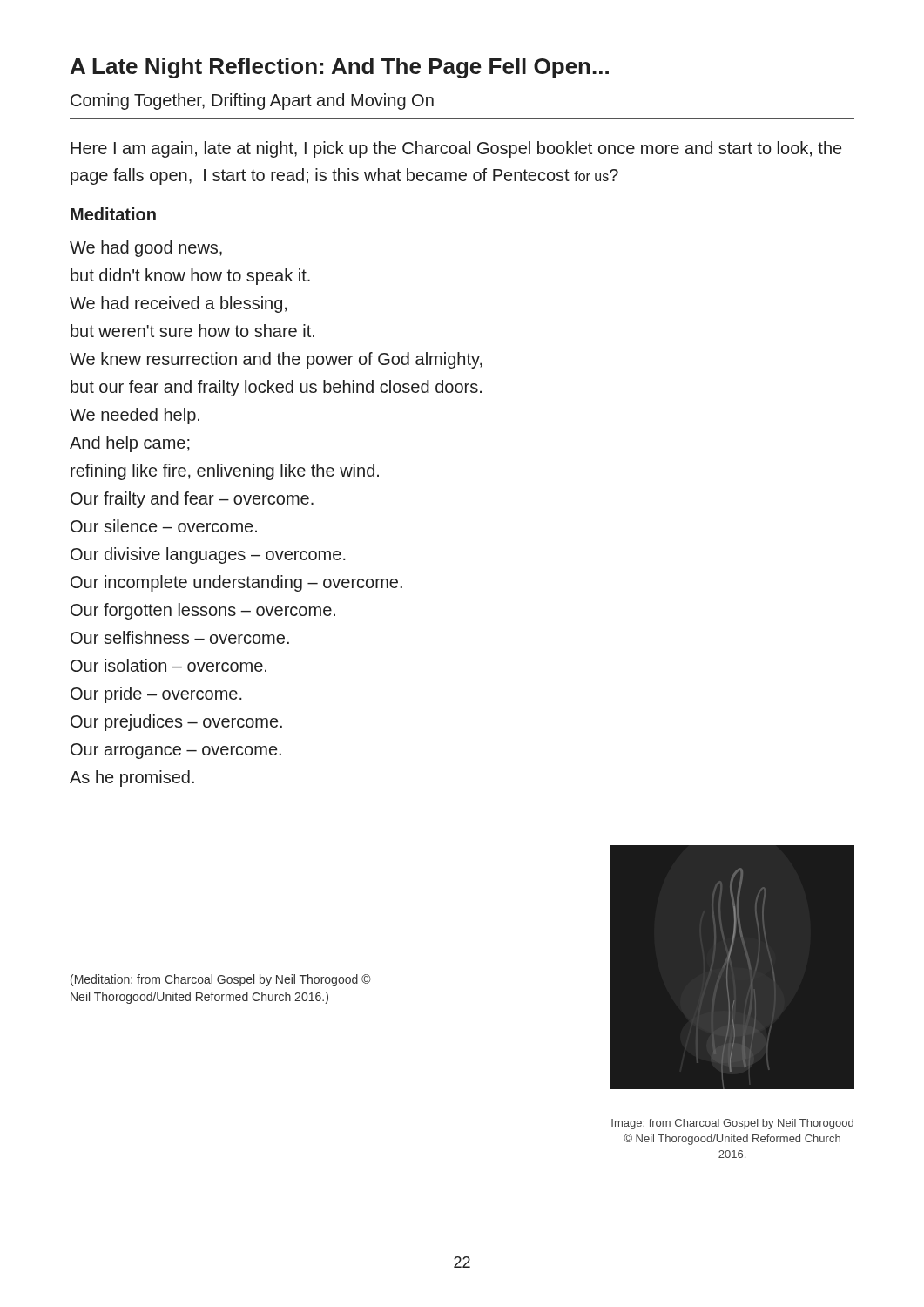Click on the text block containing "Here I am again, late"
Screen dimensions: 1307x924
(x=456, y=161)
